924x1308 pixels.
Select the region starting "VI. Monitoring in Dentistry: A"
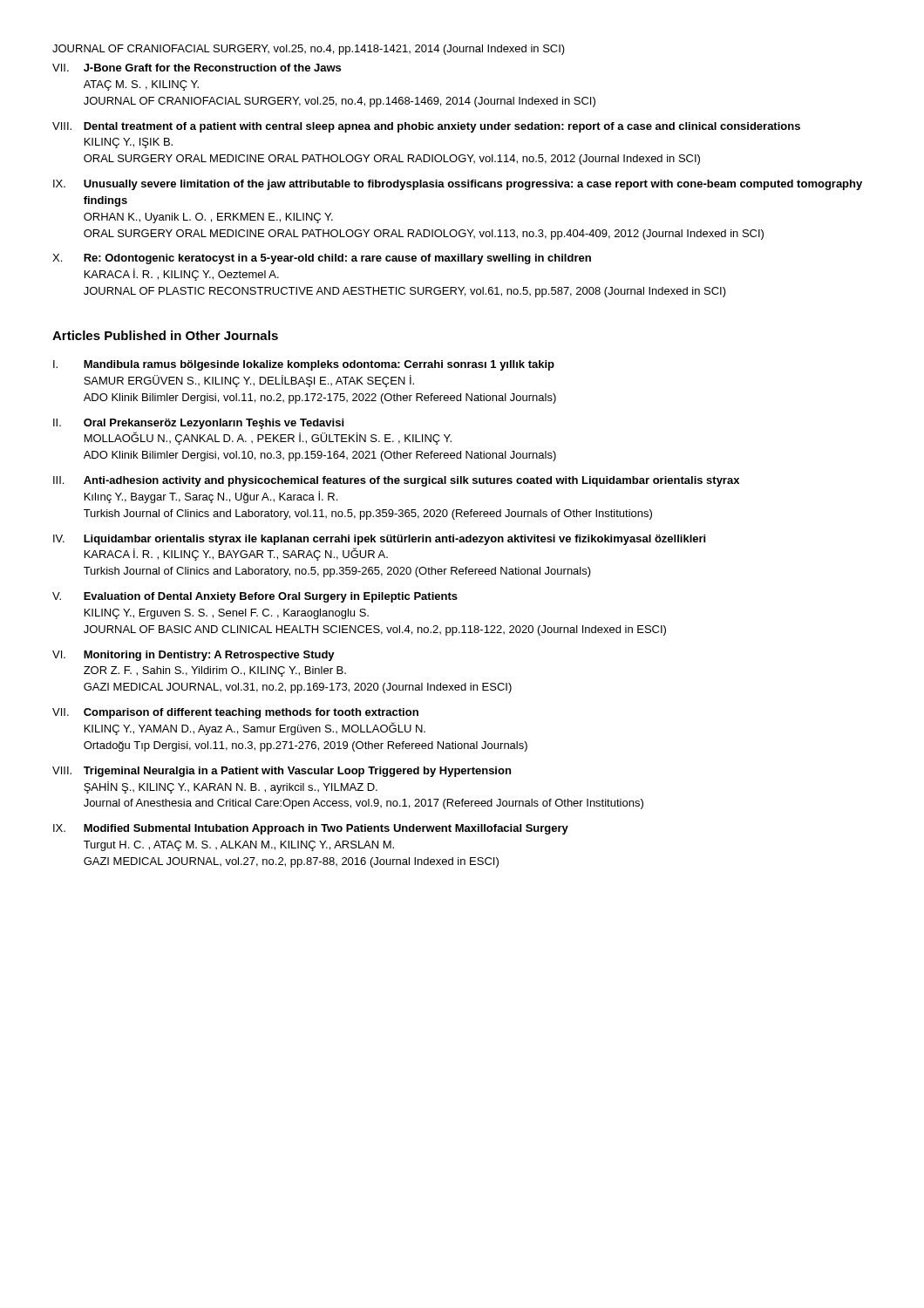point(194,656)
